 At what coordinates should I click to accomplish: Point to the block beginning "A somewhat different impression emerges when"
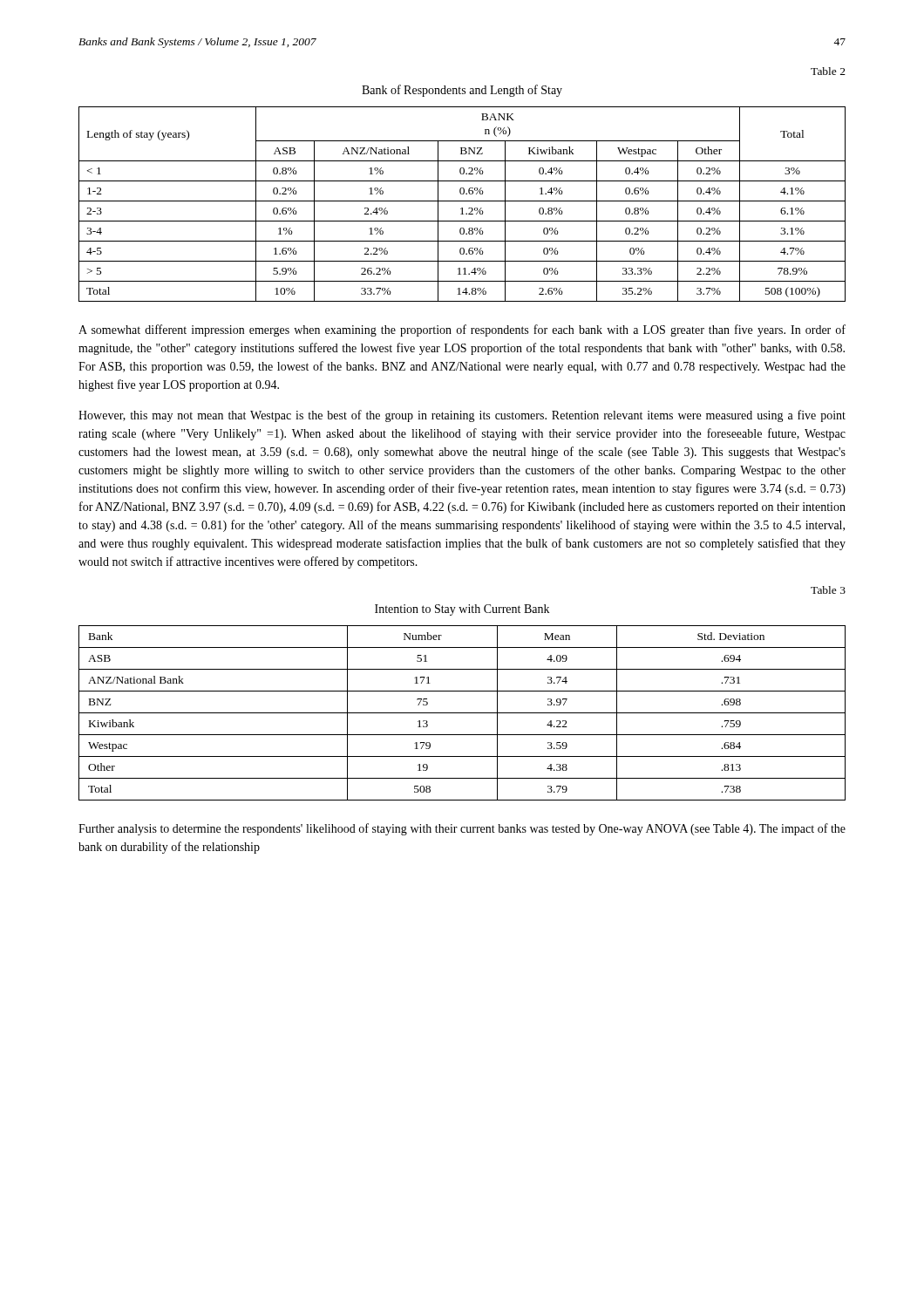pos(462,357)
